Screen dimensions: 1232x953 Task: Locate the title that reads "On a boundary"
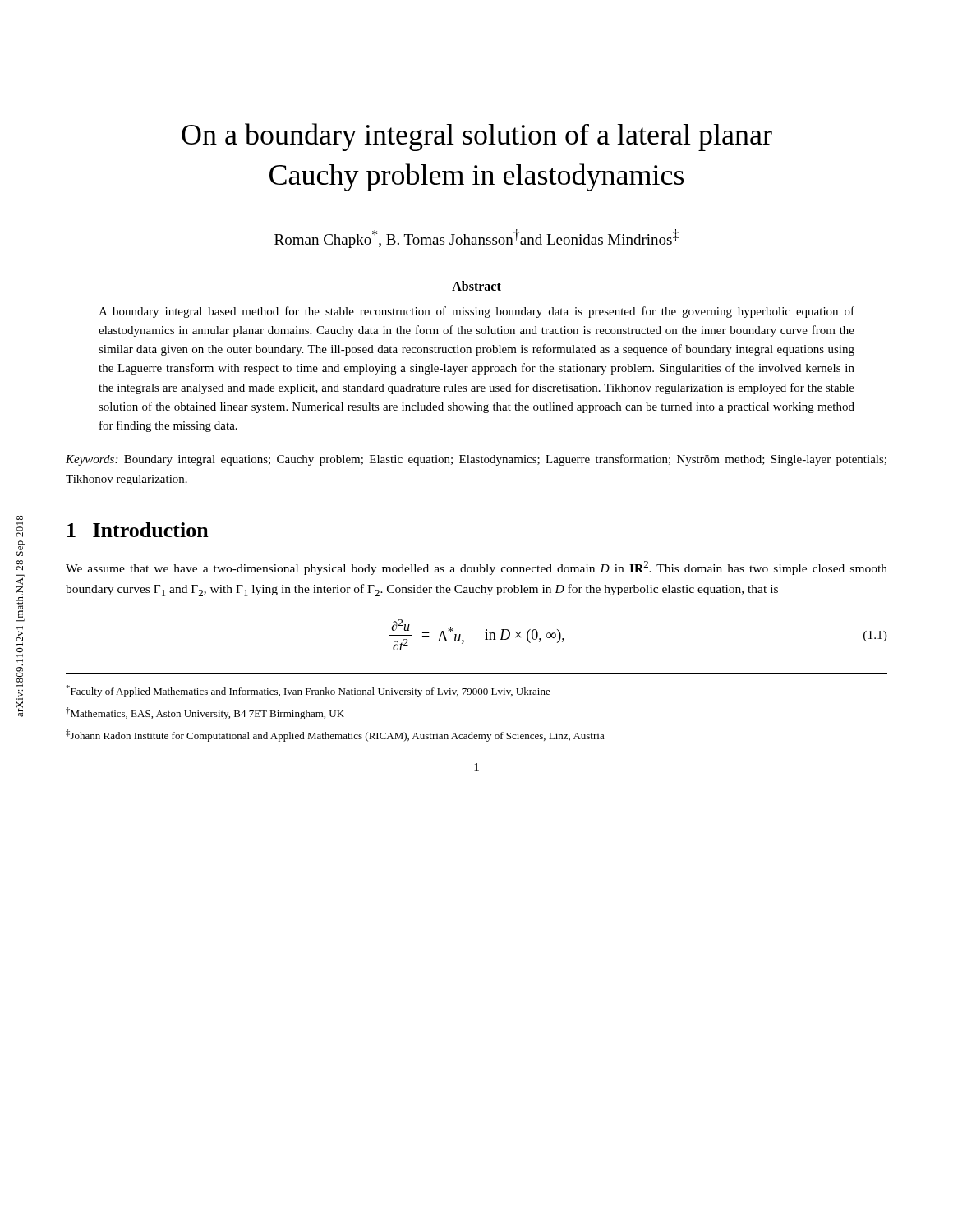pyautogui.click(x=476, y=155)
